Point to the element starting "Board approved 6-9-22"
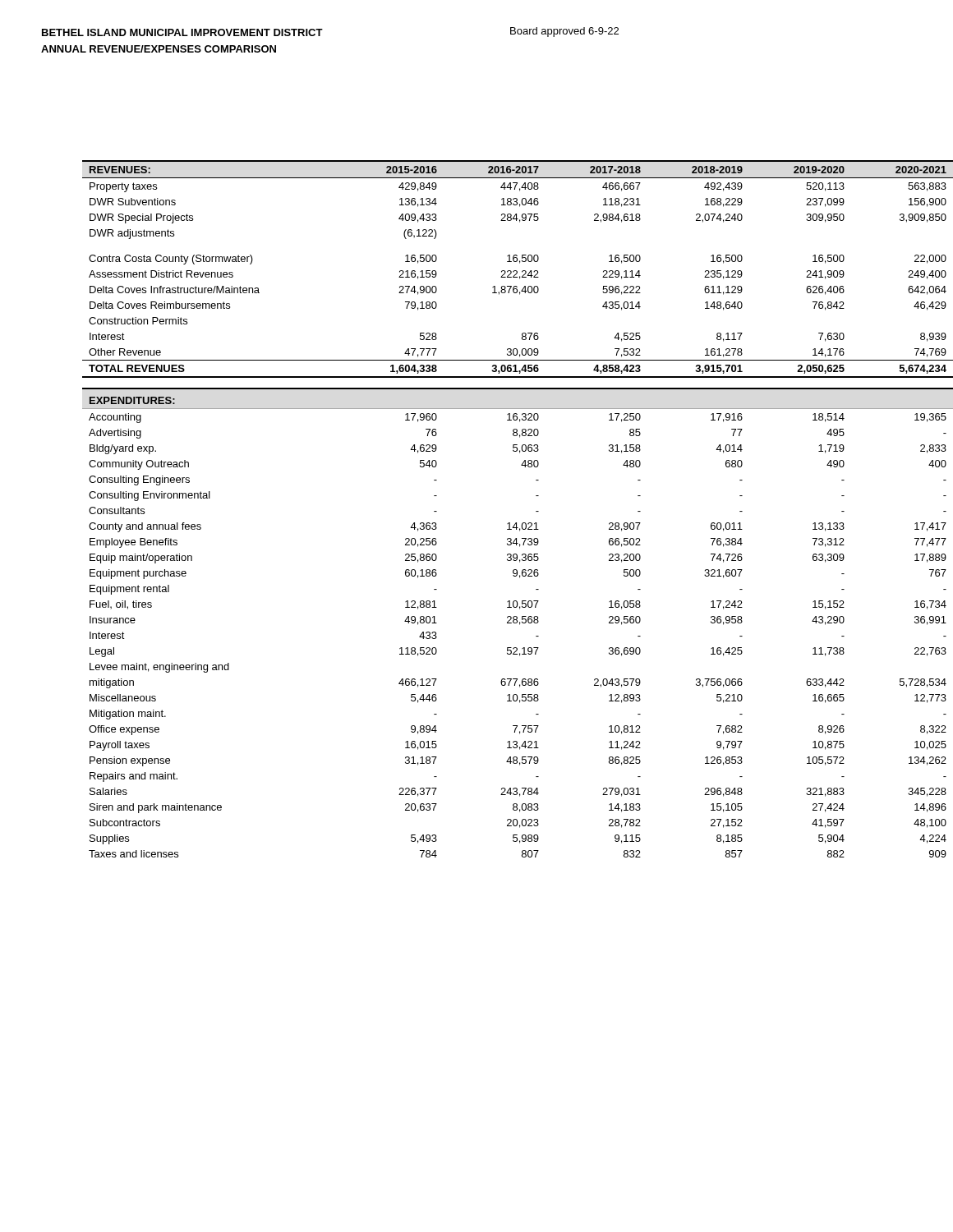The height and width of the screenshot is (1232, 953). pyautogui.click(x=564, y=31)
